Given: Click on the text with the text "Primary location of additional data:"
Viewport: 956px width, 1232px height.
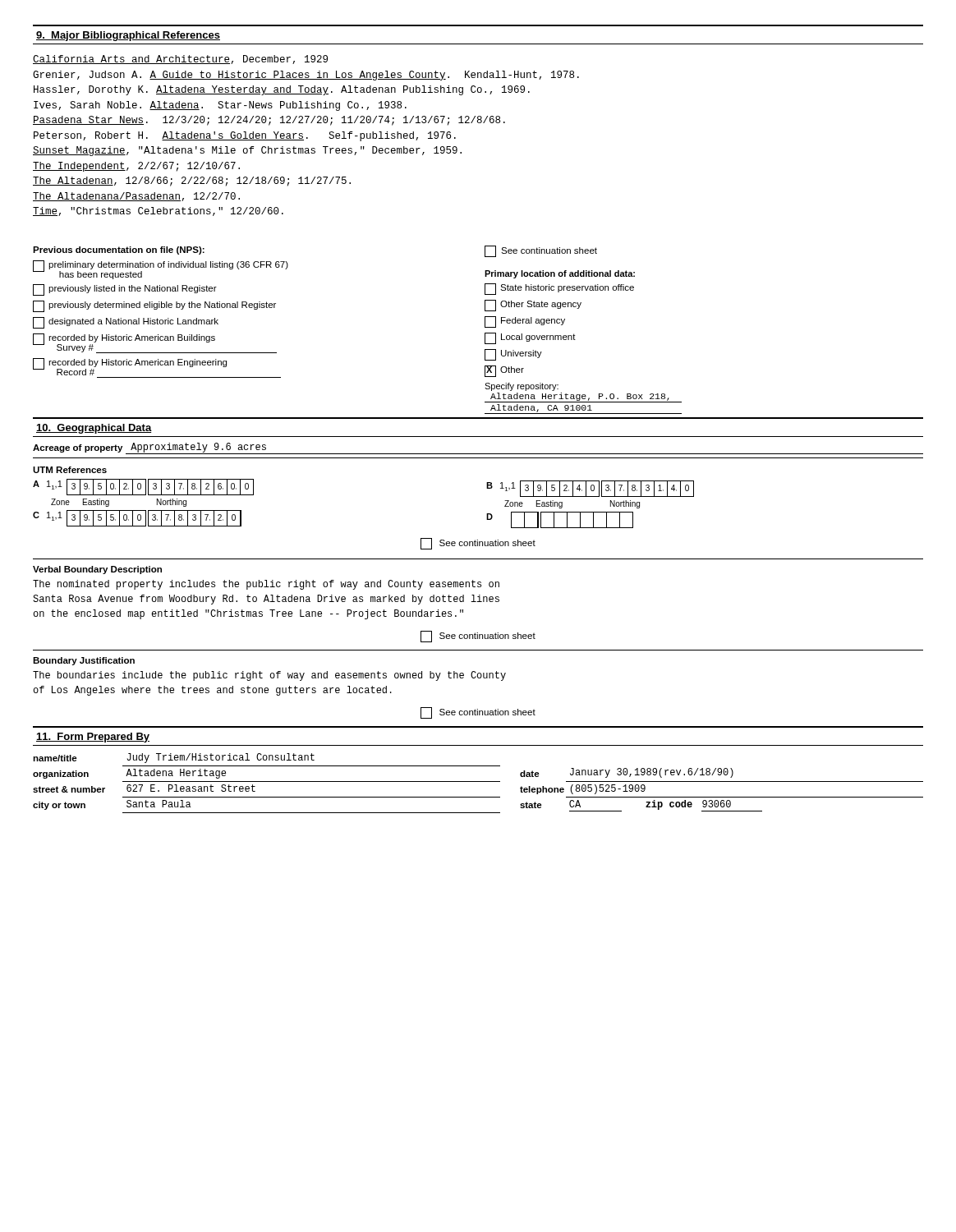Looking at the screenshot, I should (x=560, y=273).
